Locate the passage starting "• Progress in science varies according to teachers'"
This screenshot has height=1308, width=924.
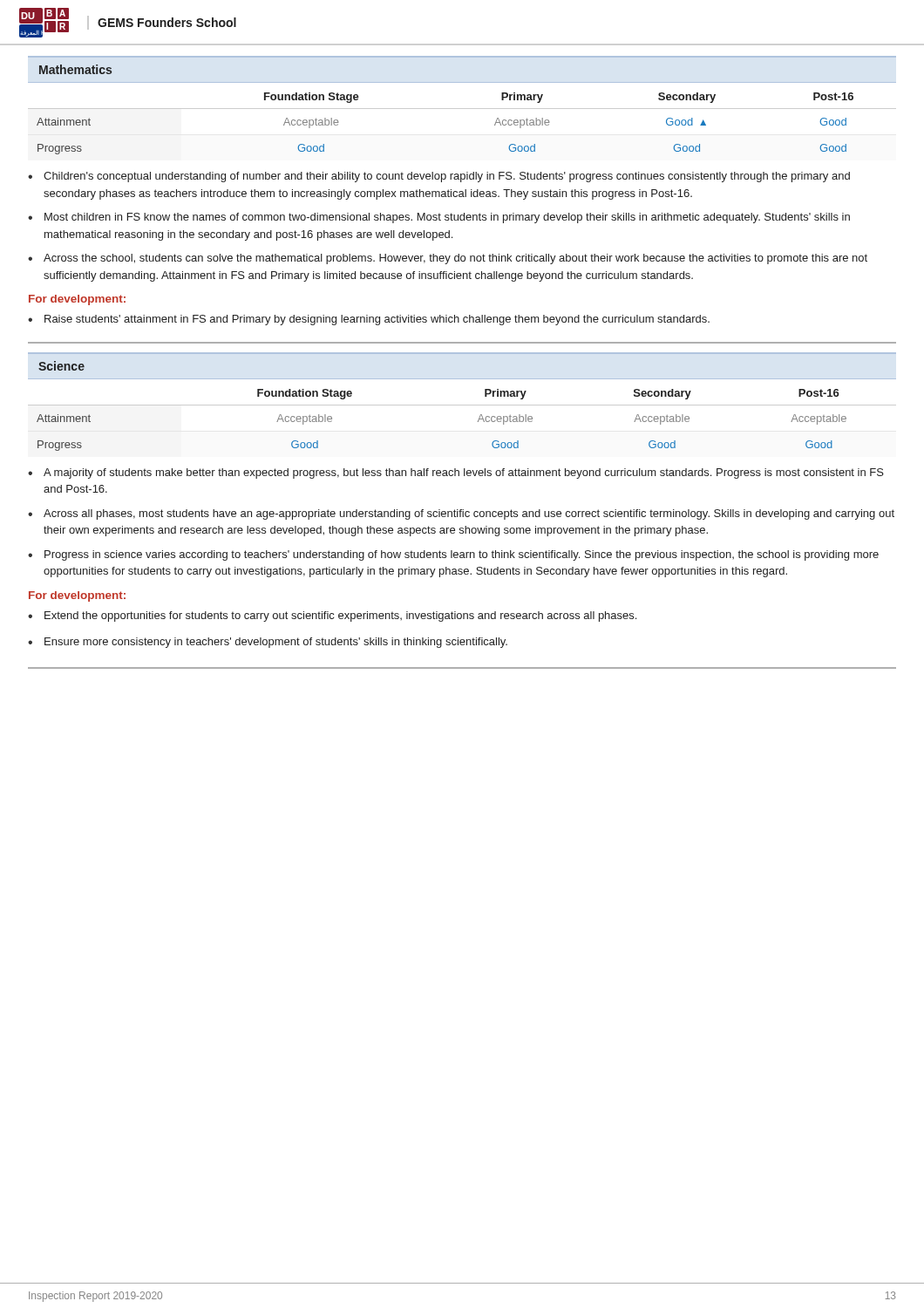[462, 563]
